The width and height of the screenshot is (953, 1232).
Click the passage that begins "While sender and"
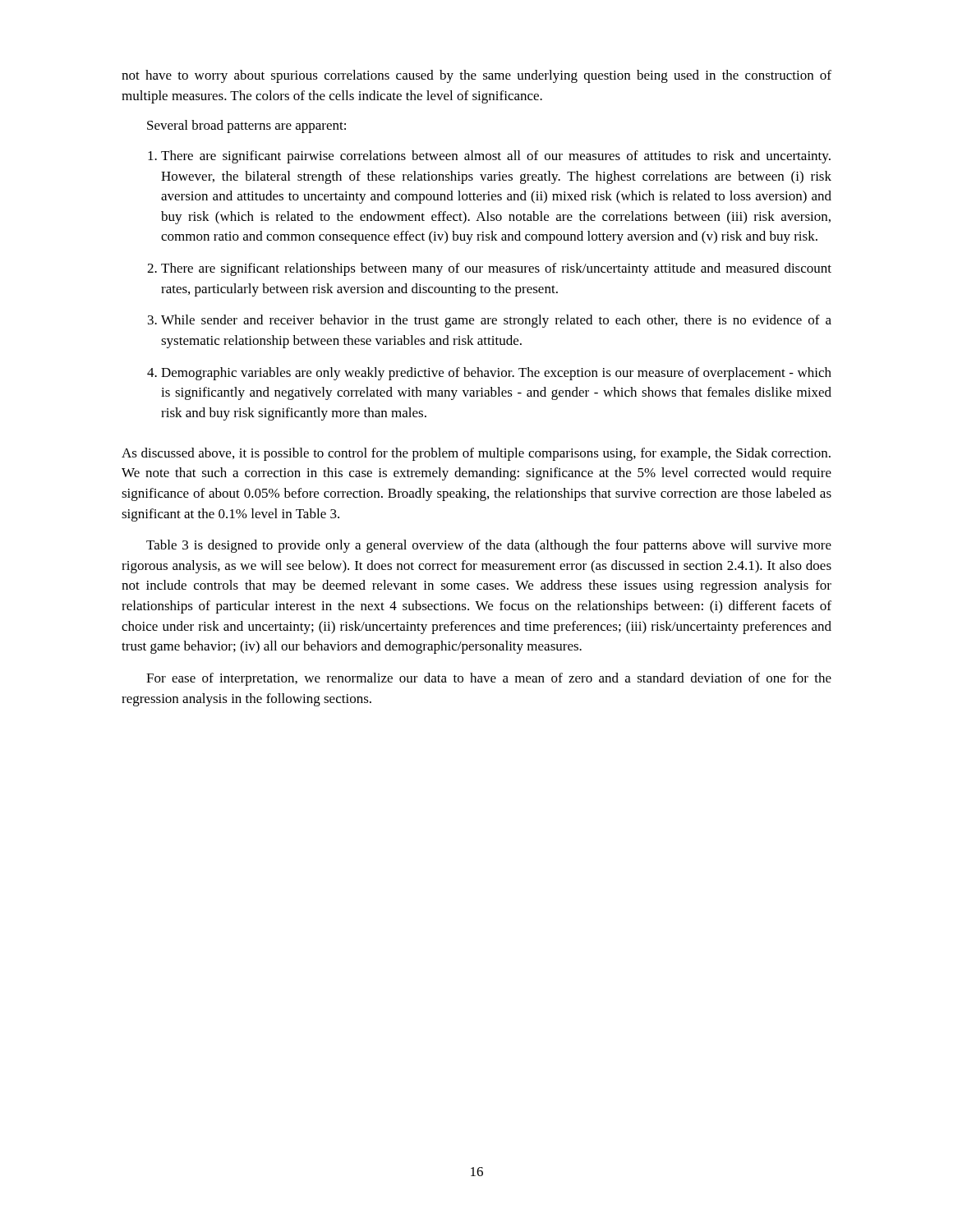click(x=476, y=331)
